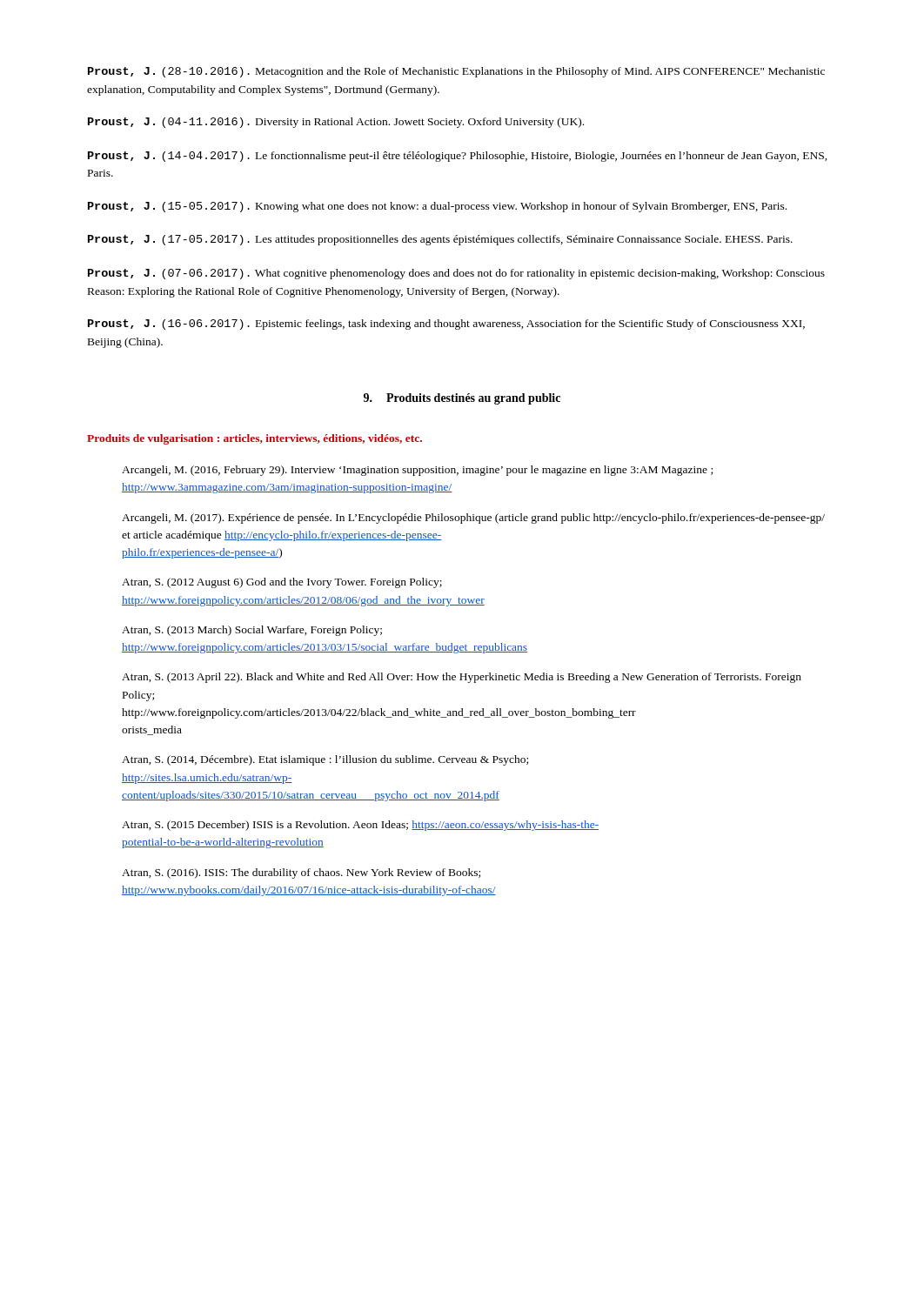Navigate to the block starting "Produits de vulgarisation : articles,"
This screenshot has width=924, height=1305.
click(255, 438)
